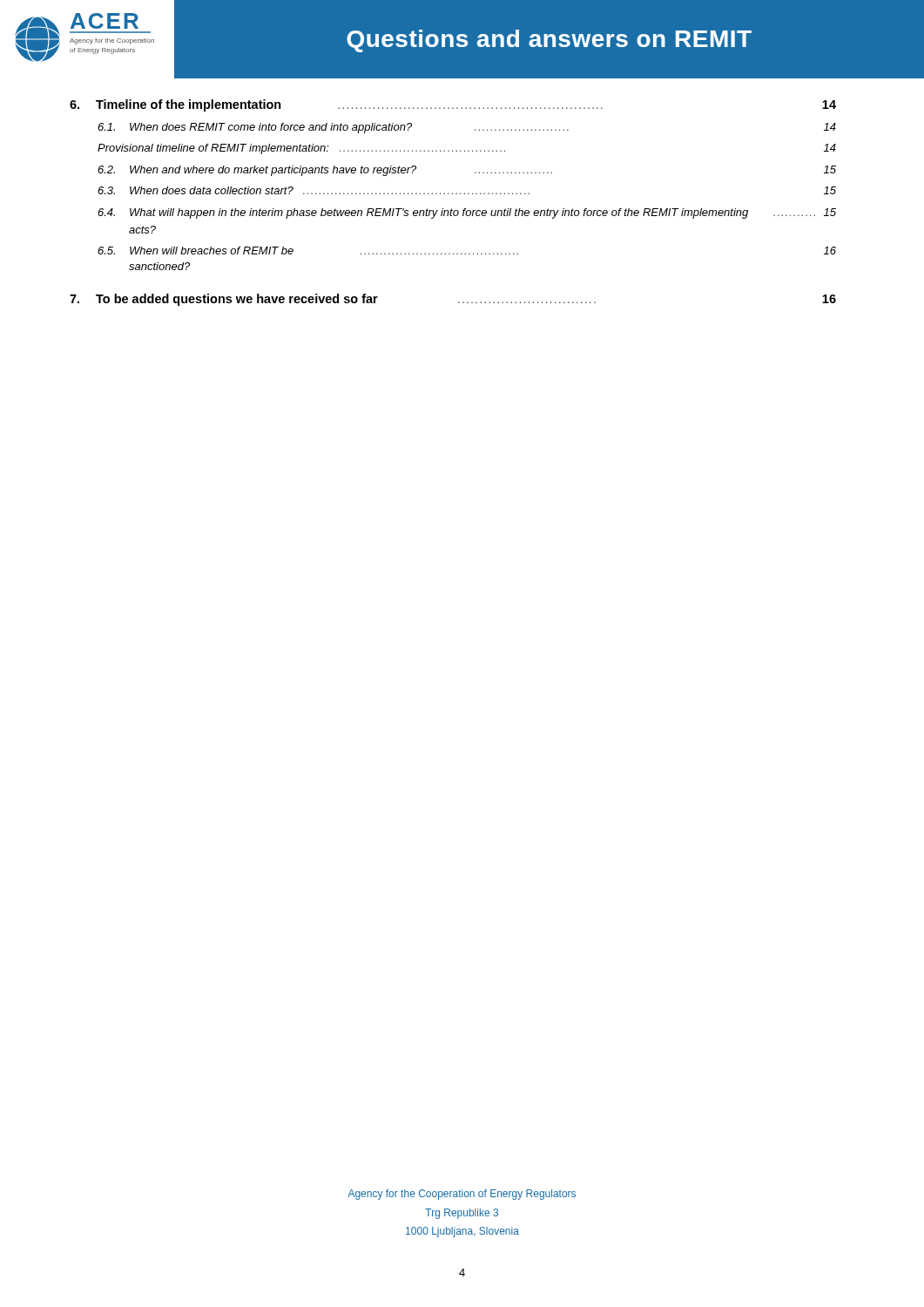The height and width of the screenshot is (1307, 924).
Task: Select the list item that says "6.5. When will breaches of REMIT"
Action: click(x=467, y=259)
